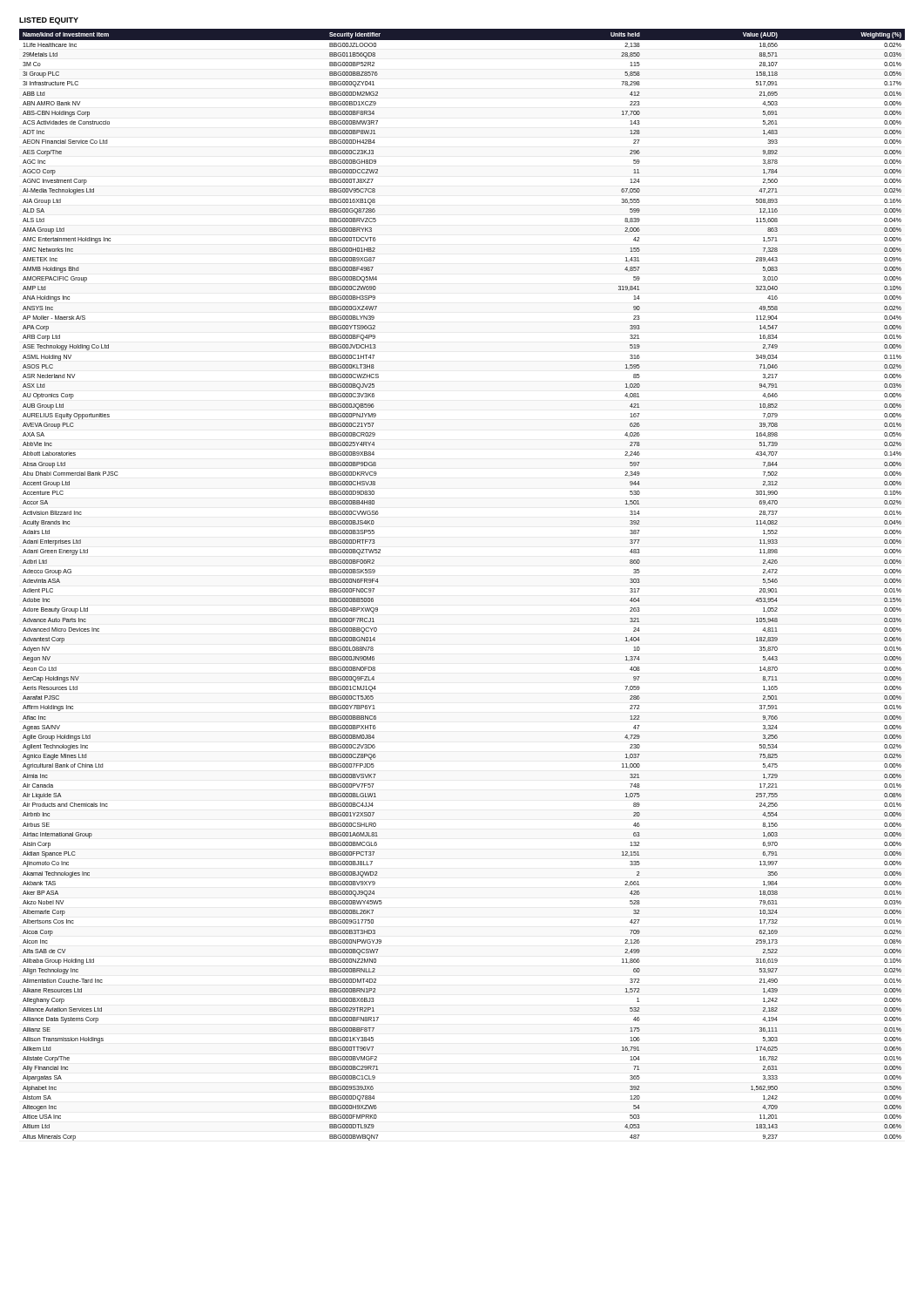The image size is (924, 1307).
Task: Locate the text "LISTED EQUITY"
Action: (49, 20)
